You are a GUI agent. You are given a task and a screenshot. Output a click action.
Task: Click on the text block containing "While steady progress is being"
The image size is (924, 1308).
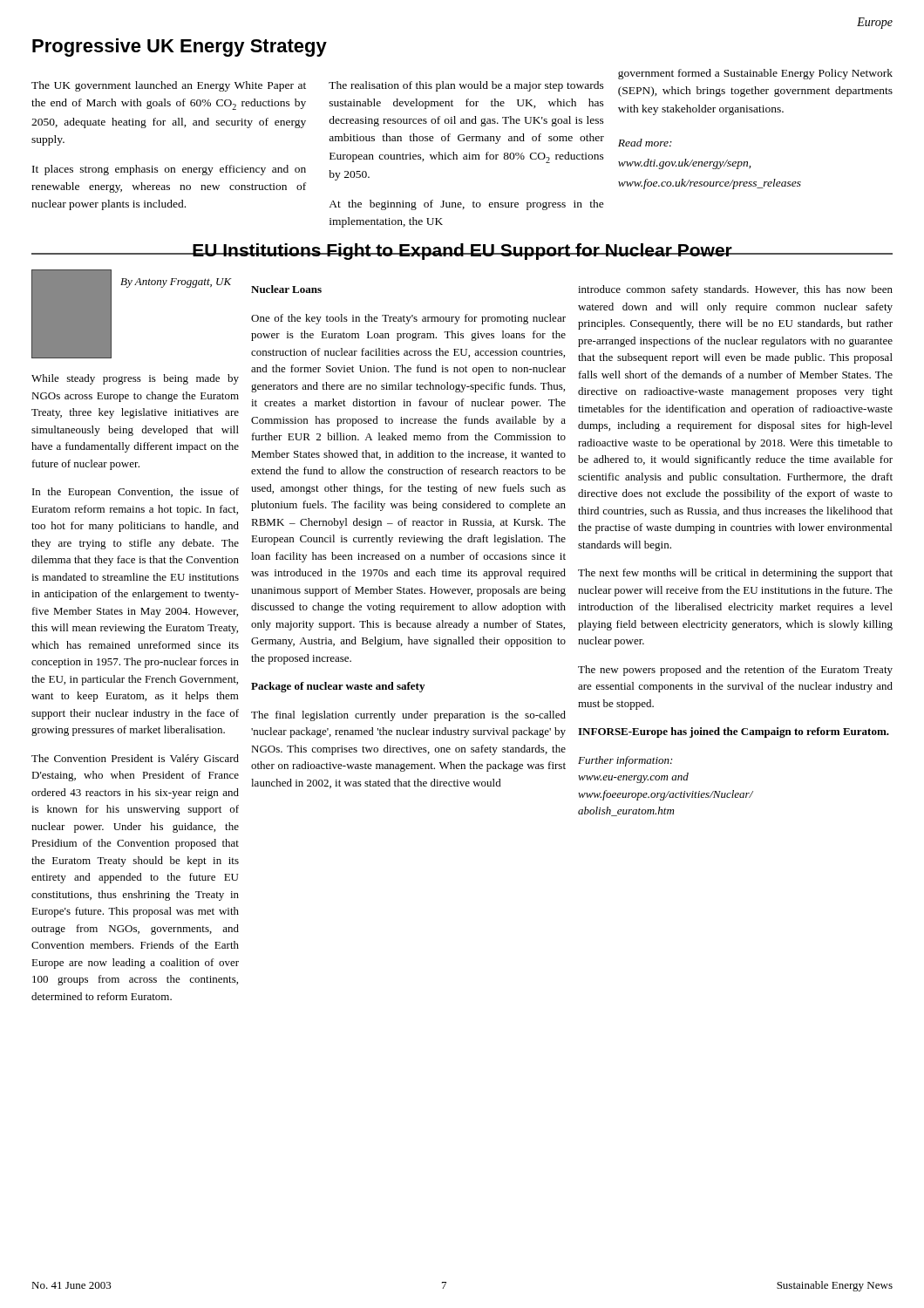135,687
